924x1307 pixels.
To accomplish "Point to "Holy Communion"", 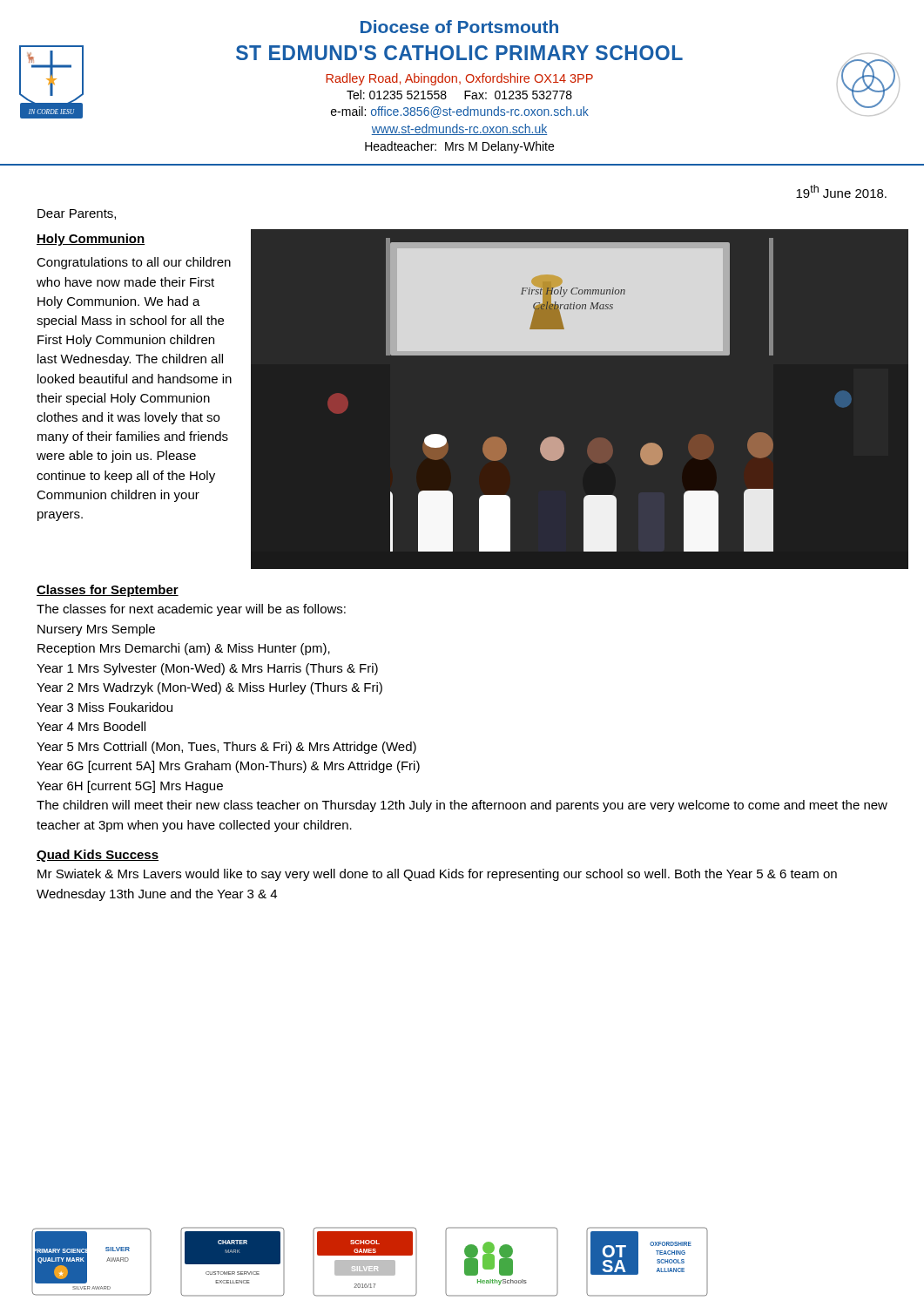I will [91, 239].
